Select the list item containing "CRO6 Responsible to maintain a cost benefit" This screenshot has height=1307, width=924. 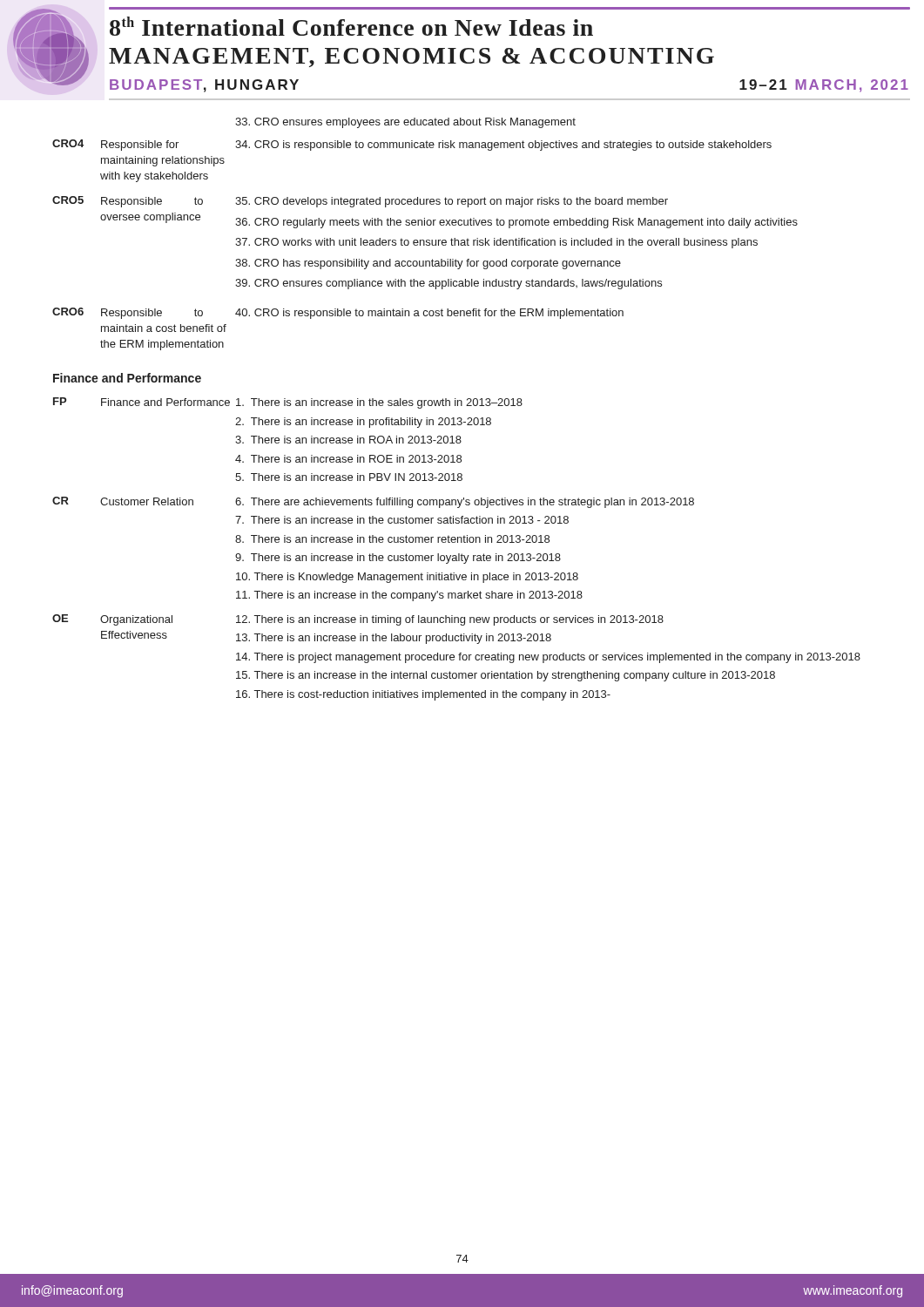click(338, 313)
